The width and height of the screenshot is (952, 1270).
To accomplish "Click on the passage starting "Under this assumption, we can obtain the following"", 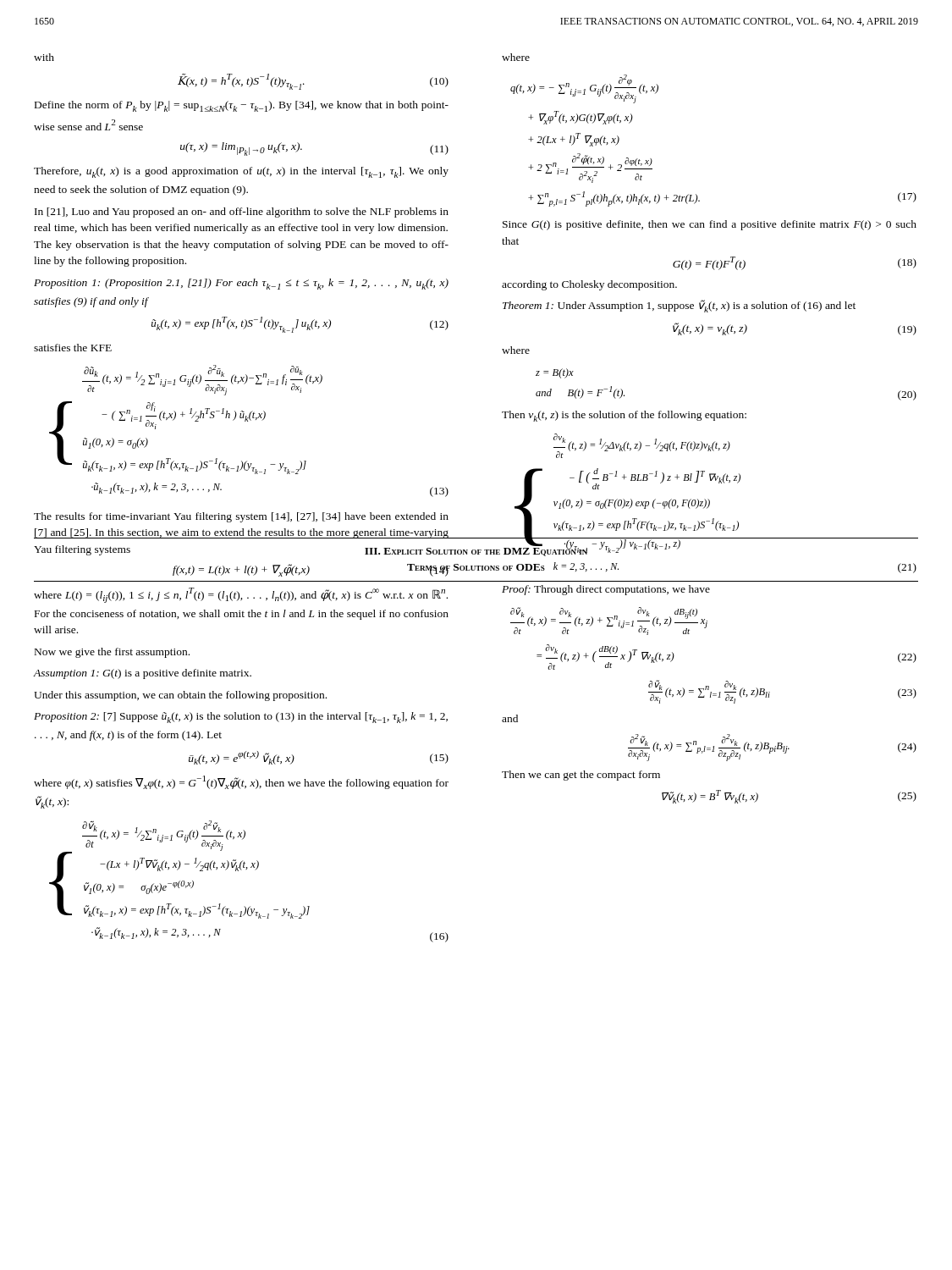I will pyautogui.click(x=241, y=695).
